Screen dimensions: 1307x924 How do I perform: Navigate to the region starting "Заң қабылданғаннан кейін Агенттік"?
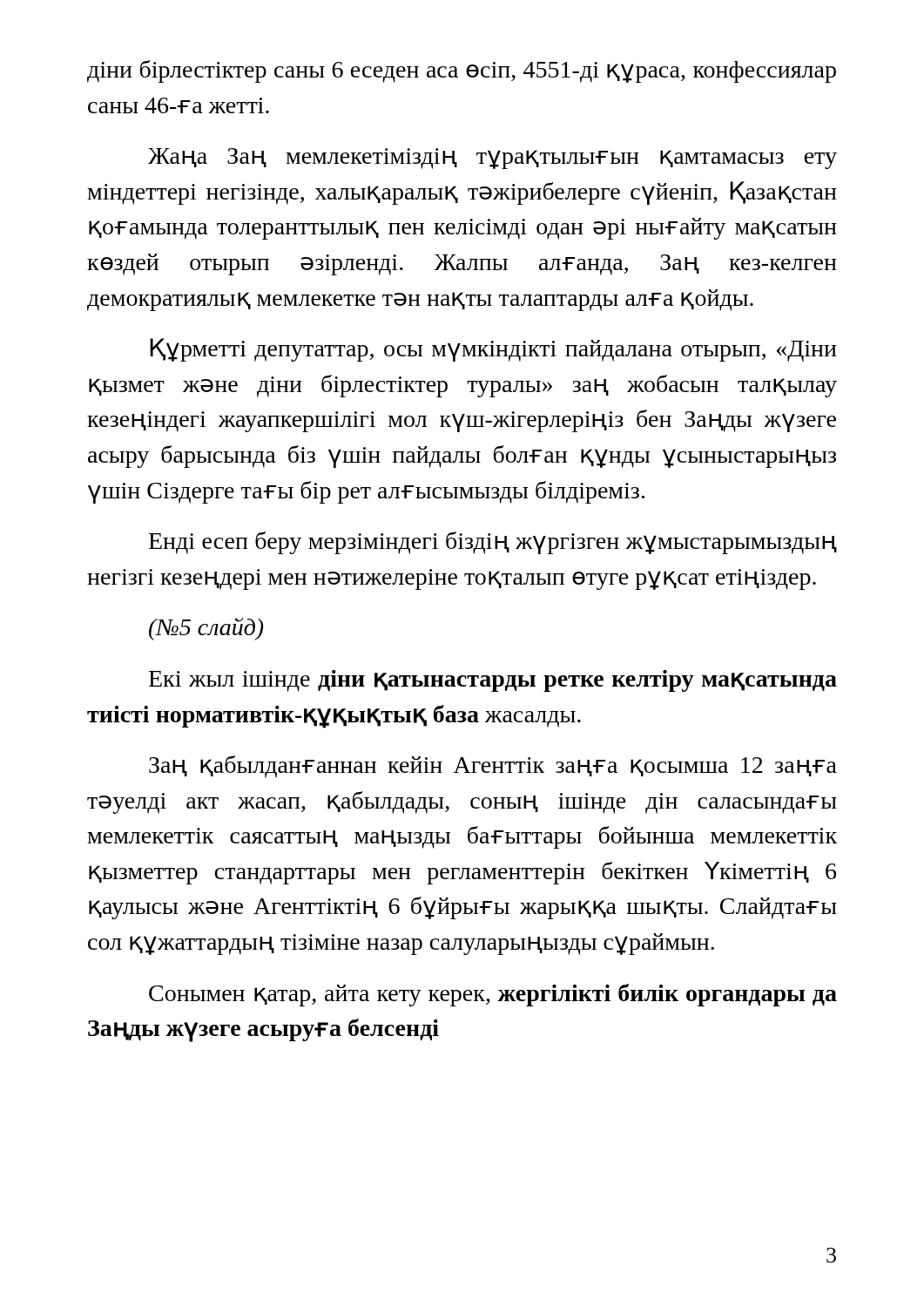493,767
